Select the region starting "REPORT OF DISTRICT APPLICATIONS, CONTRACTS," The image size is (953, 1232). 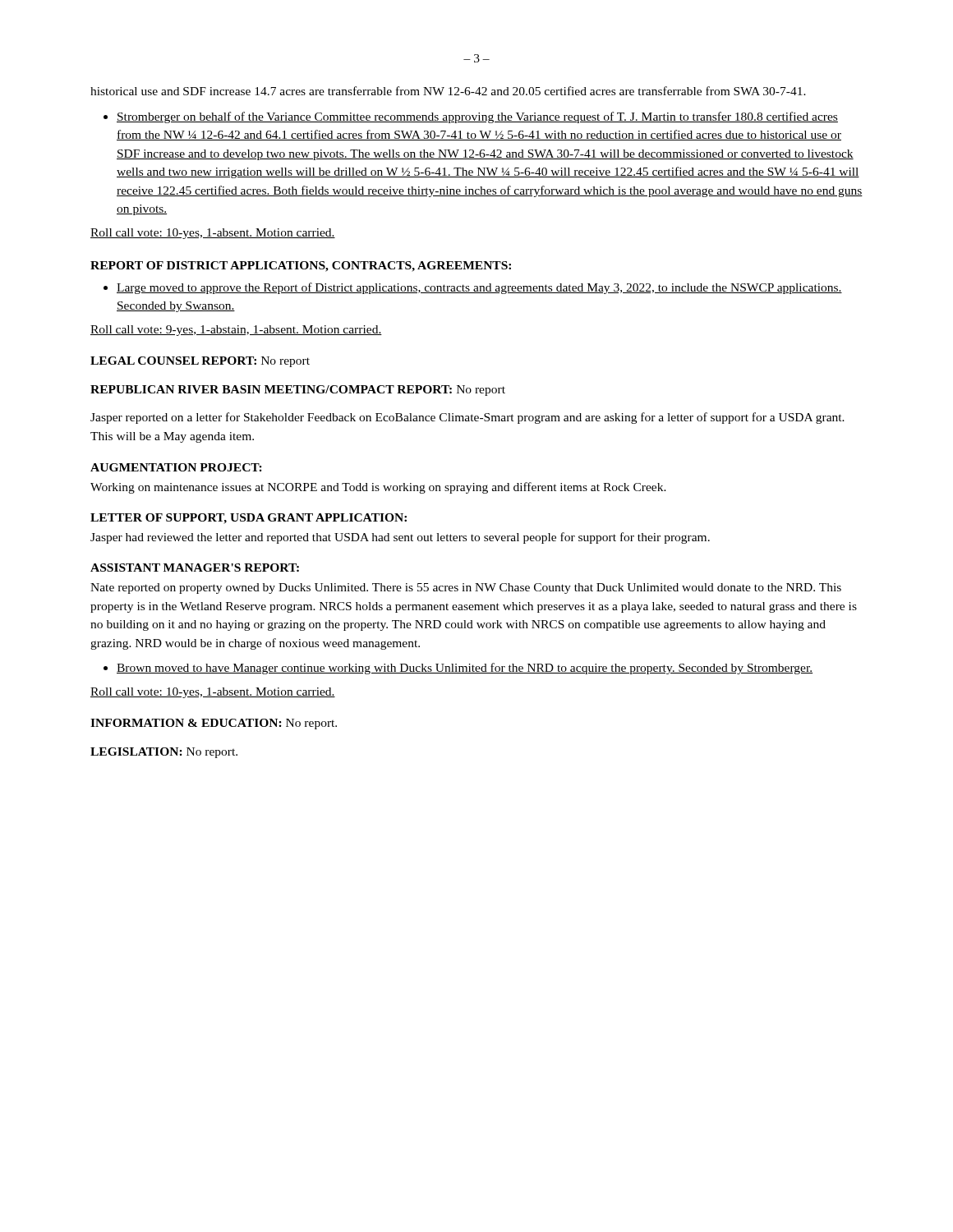click(301, 265)
